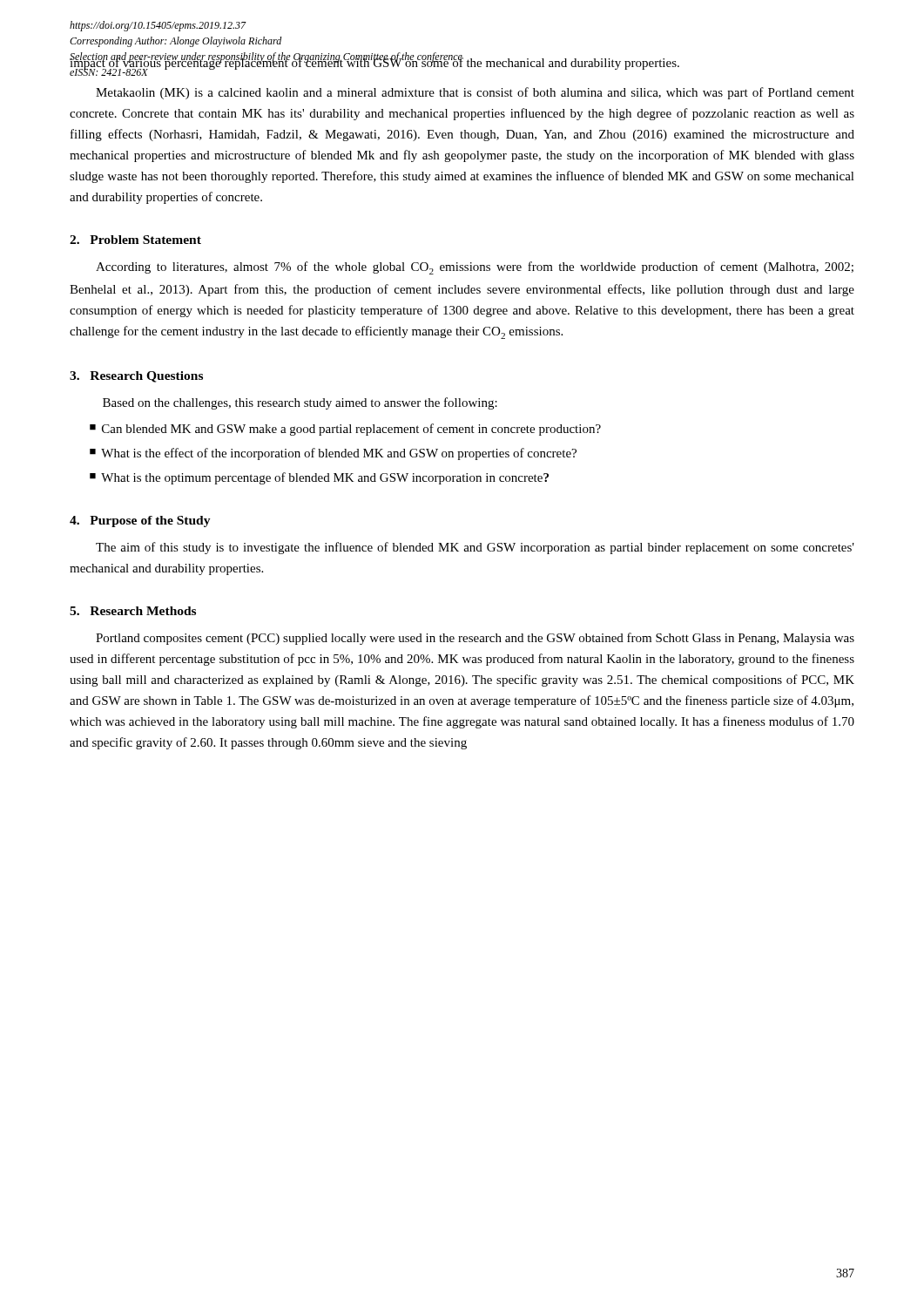Click the passage that begins "Portland composites cement (PCC)"
924x1307 pixels.
click(x=462, y=690)
